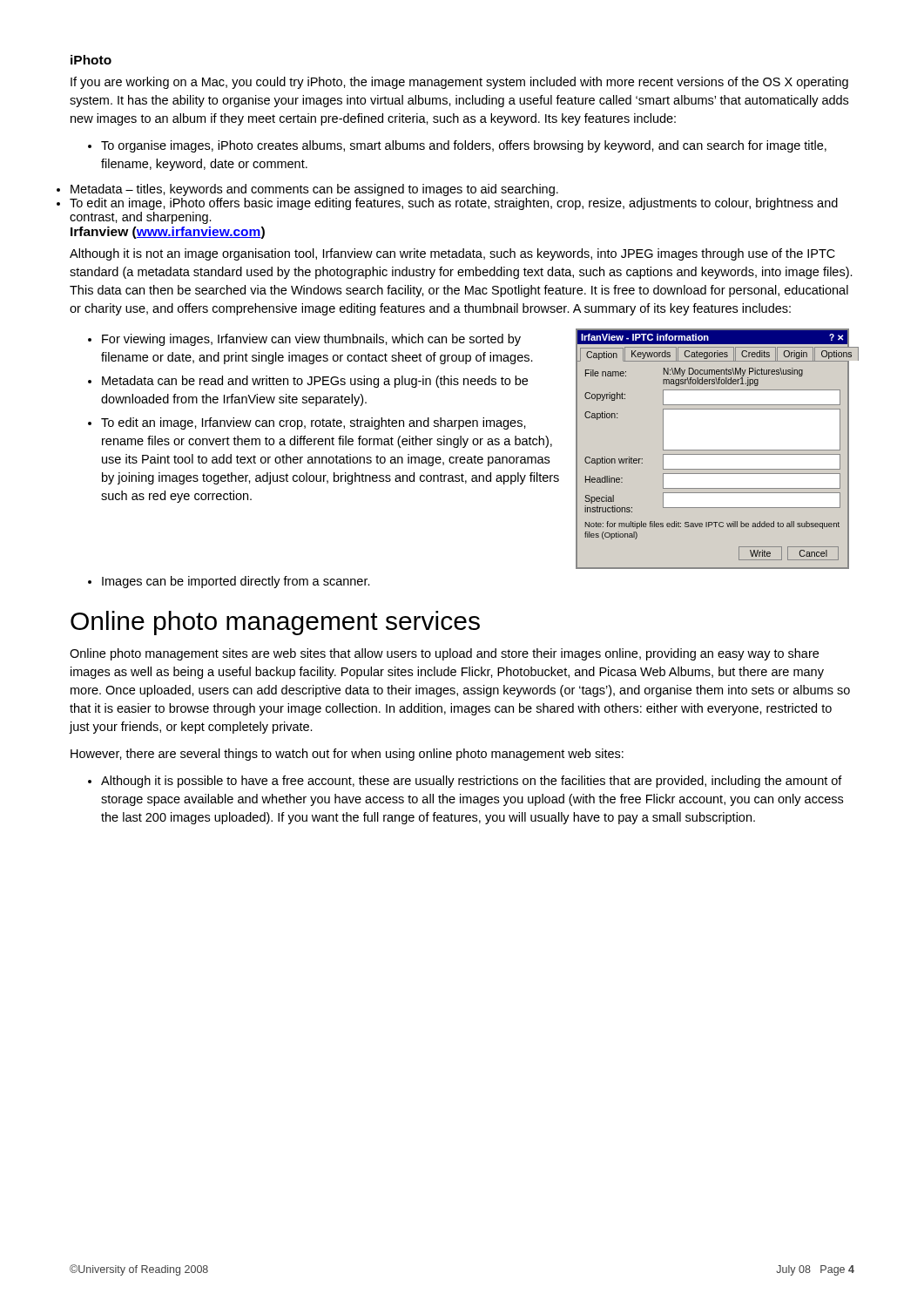Point to the region starting "Images can be"
924x1307 pixels.
point(229,582)
